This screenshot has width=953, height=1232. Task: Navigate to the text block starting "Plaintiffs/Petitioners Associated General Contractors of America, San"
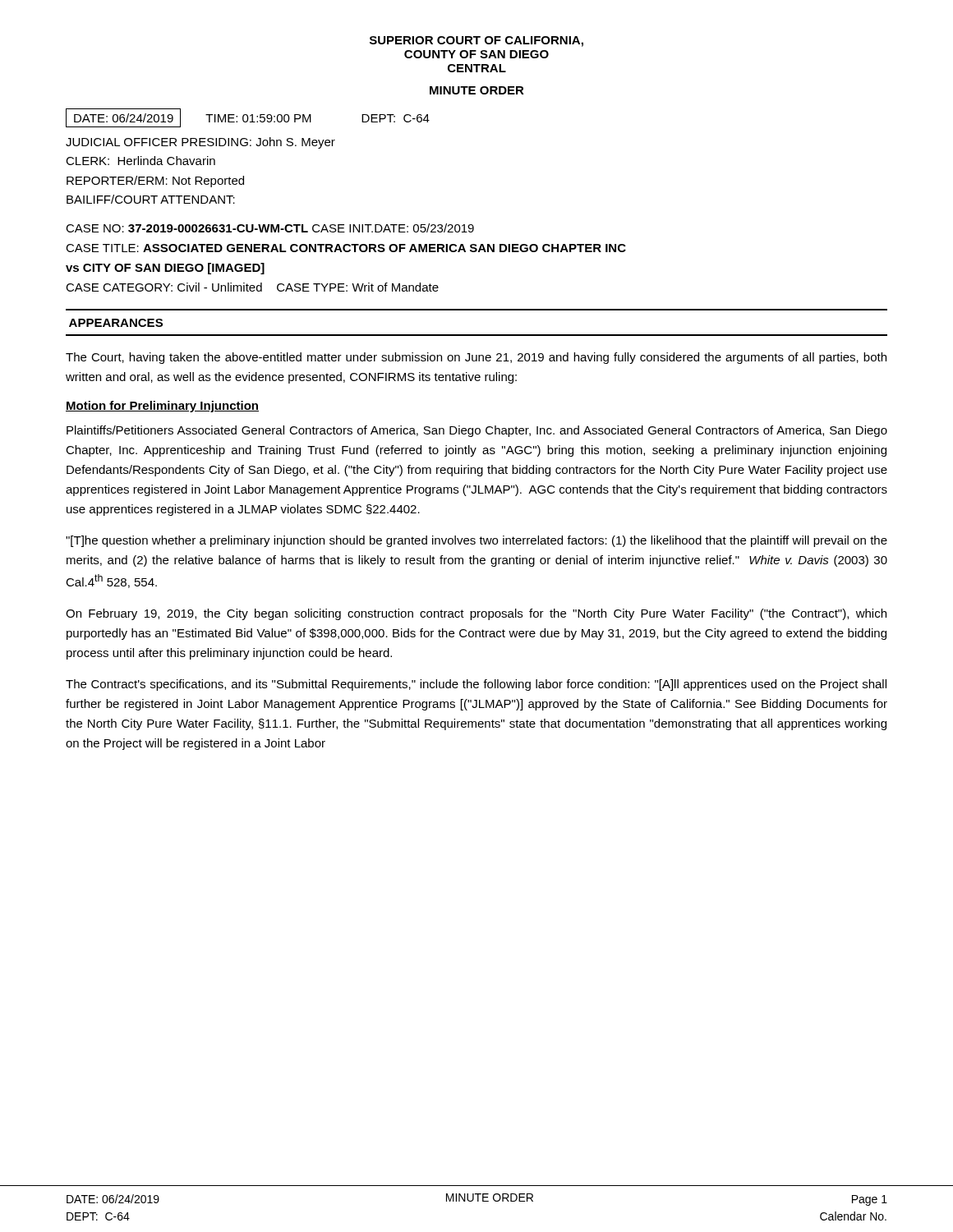pyautogui.click(x=476, y=469)
